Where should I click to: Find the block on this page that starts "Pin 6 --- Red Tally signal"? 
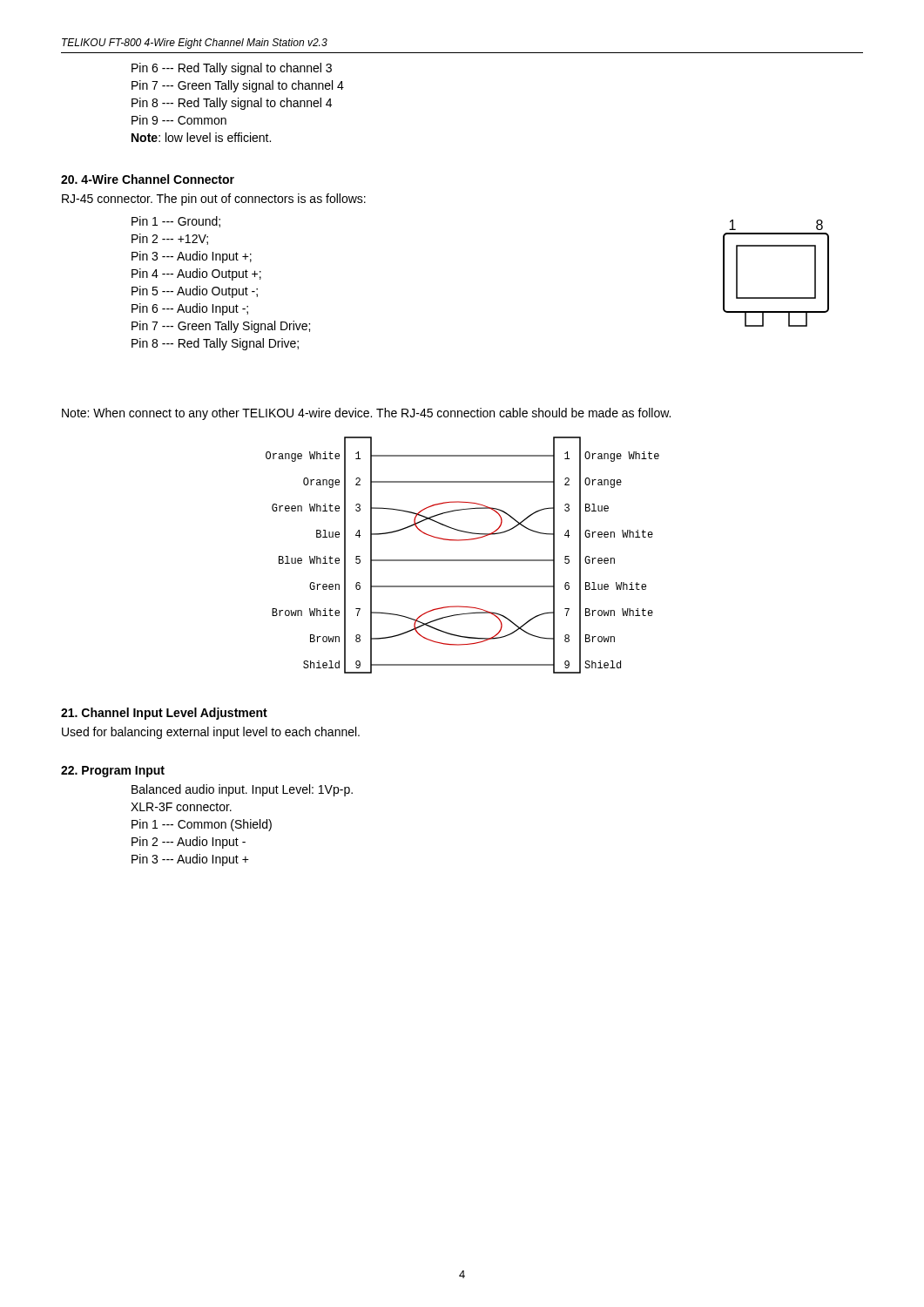[232, 68]
